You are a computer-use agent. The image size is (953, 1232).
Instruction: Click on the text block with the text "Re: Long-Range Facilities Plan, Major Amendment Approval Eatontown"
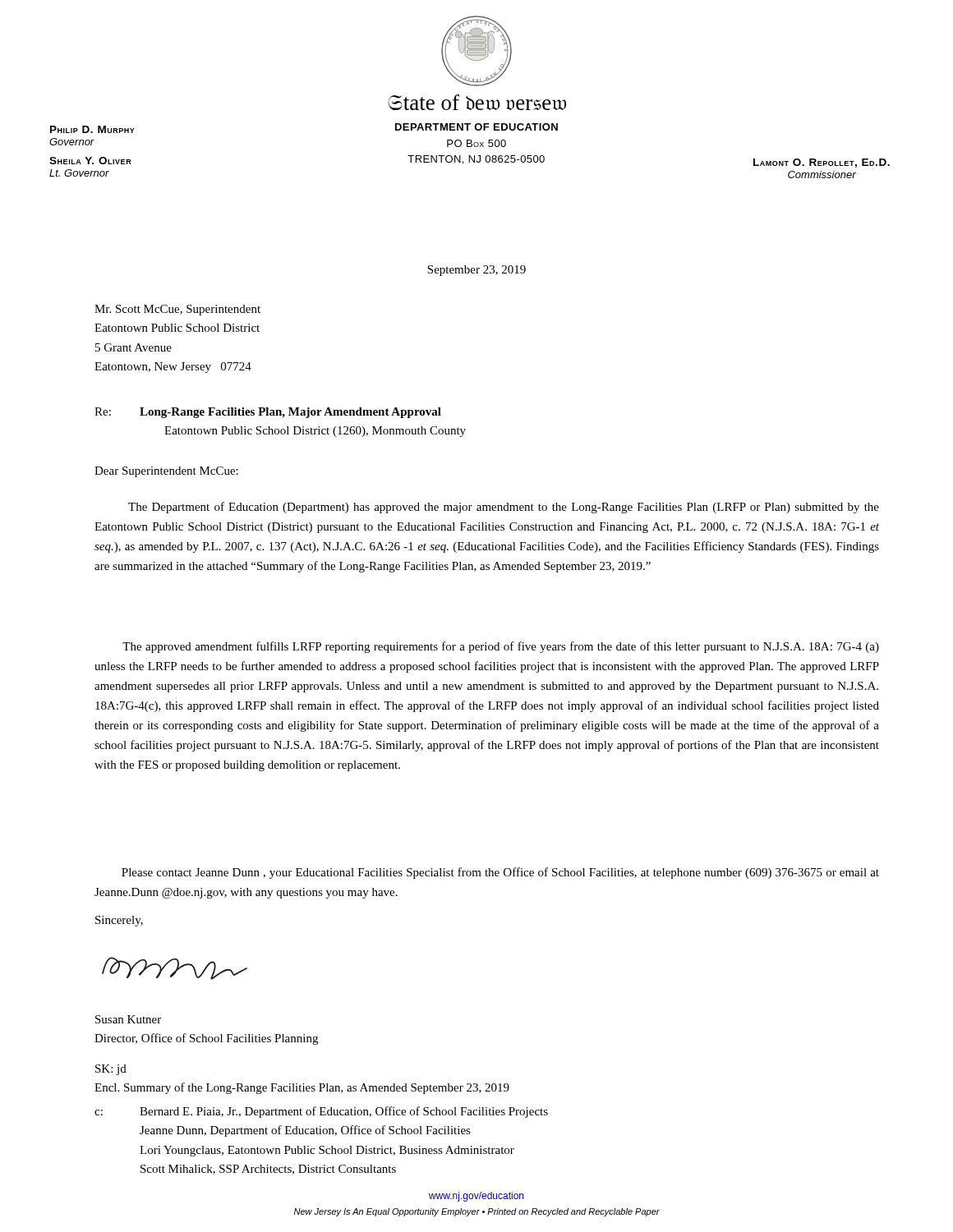tap(280, 422)
